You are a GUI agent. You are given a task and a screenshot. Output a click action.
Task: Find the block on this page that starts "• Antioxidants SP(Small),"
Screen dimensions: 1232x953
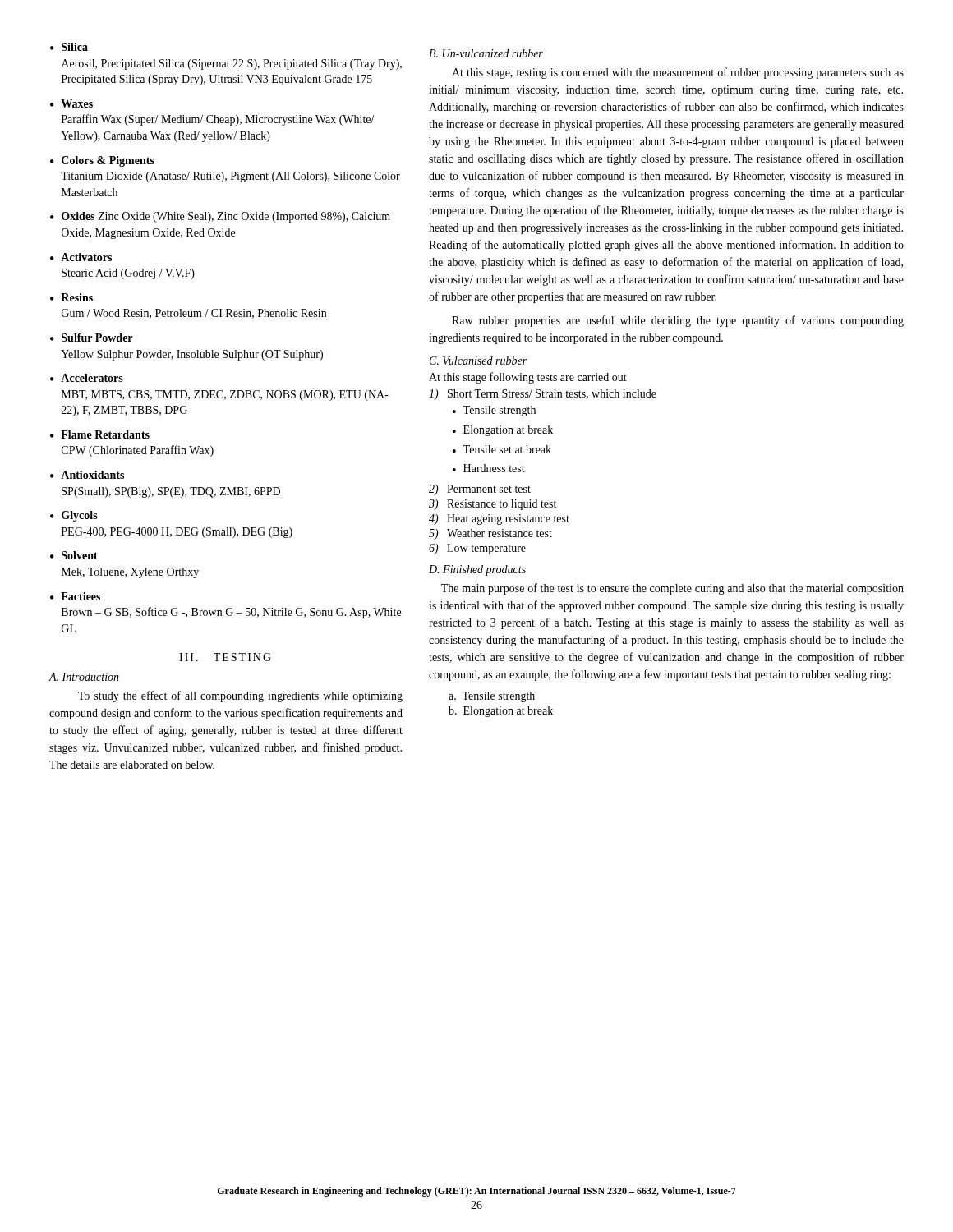226,483
